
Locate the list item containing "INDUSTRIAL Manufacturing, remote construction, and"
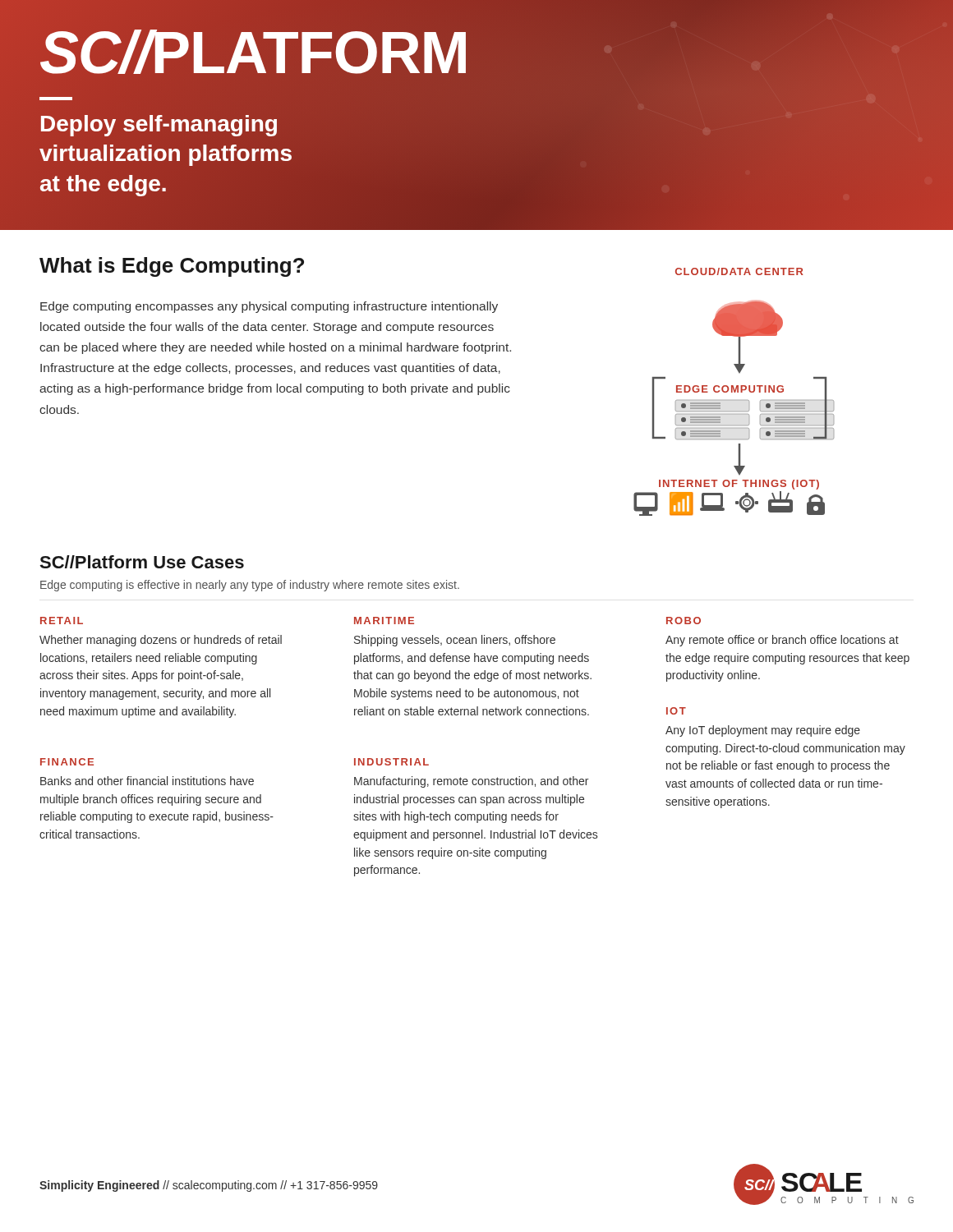coord(481,818)
